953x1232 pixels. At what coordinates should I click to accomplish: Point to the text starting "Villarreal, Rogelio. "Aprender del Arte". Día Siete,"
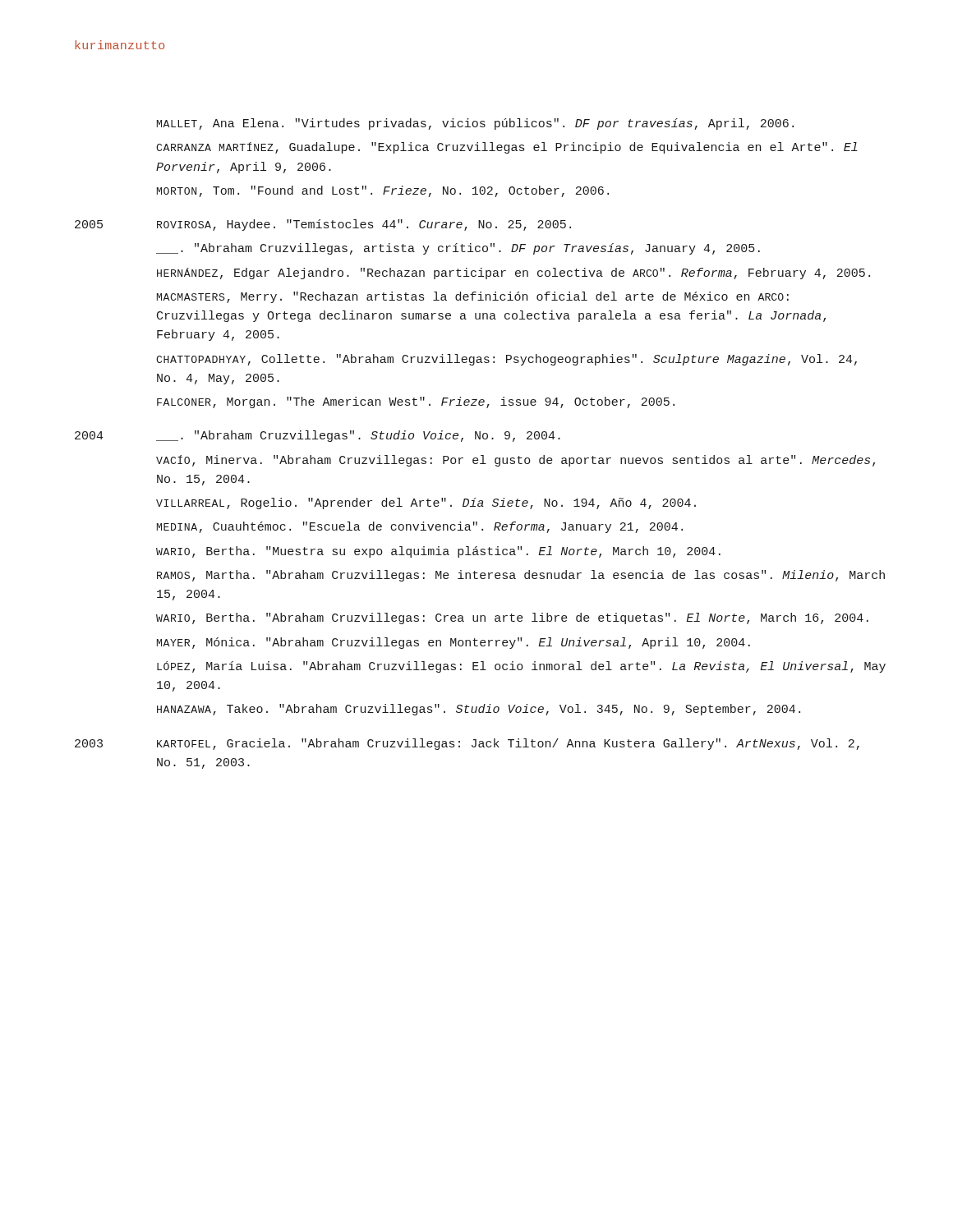pos(427,504)
